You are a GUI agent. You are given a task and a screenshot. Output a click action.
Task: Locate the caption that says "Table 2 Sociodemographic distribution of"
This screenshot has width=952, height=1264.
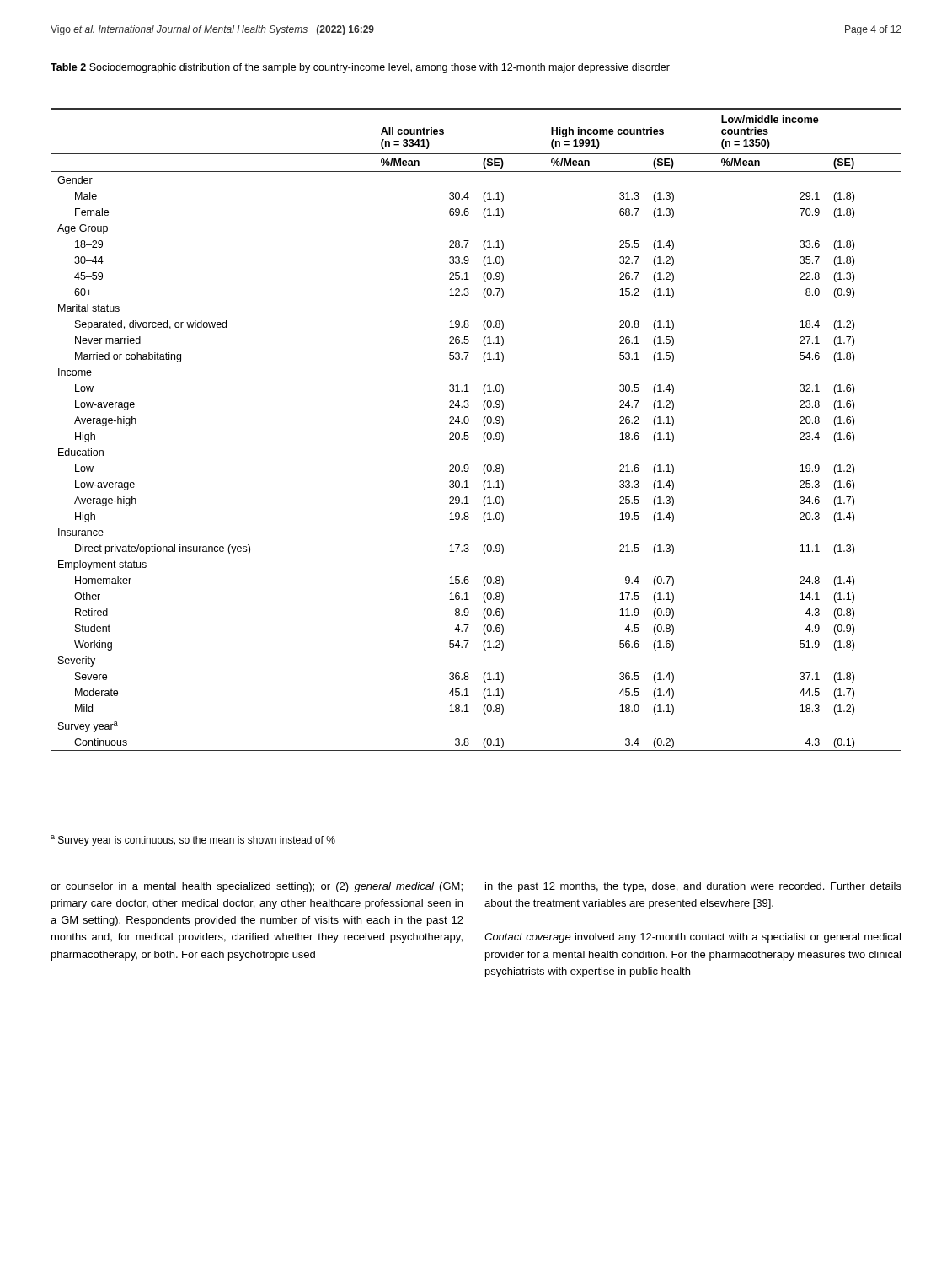point(360,67)
